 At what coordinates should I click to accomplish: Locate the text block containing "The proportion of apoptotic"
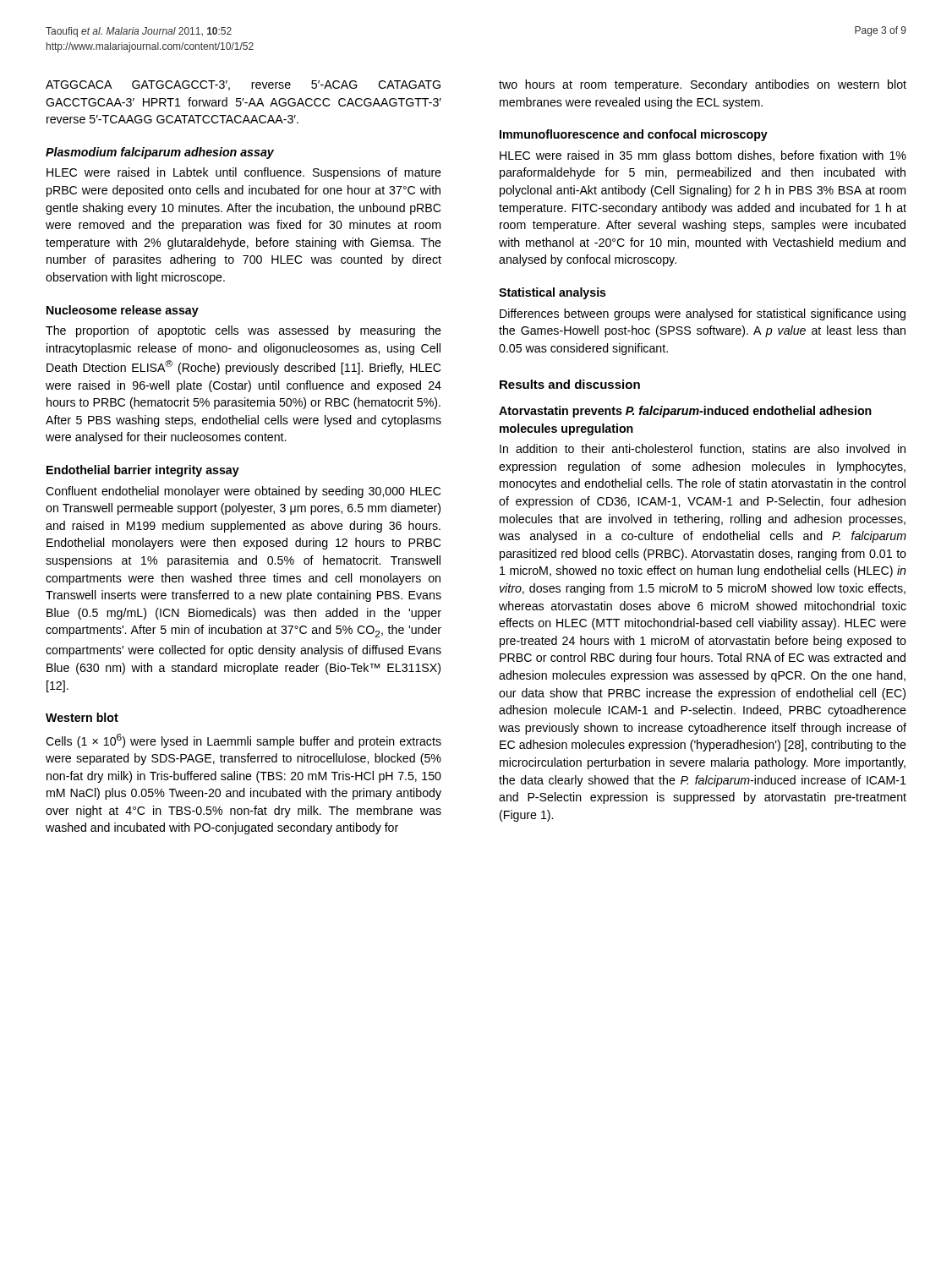click(x=244, y=384)
